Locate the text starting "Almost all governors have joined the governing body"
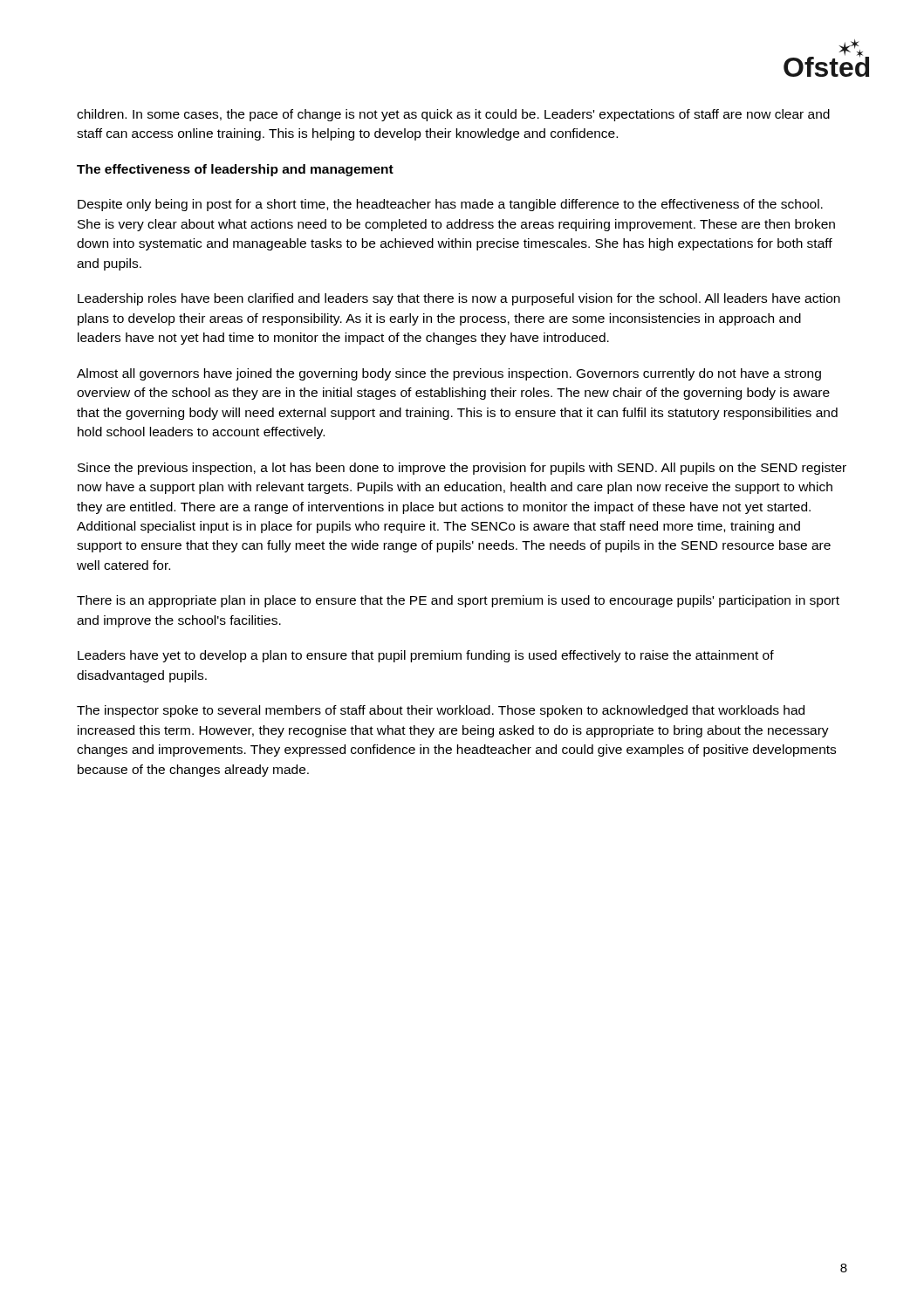 [462, 403]
